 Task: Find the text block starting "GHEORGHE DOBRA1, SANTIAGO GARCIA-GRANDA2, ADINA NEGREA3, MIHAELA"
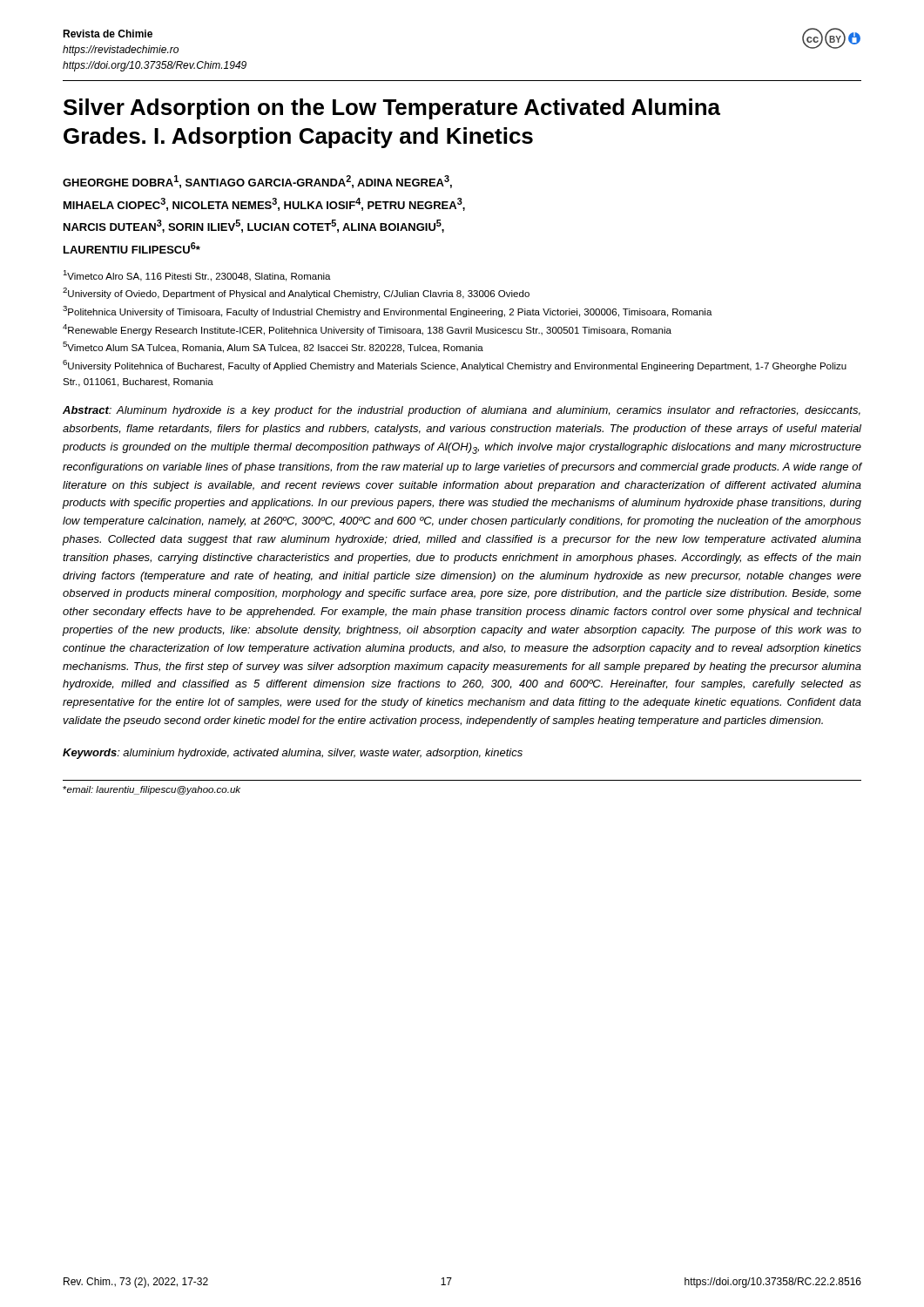click(x=264, y=215)
